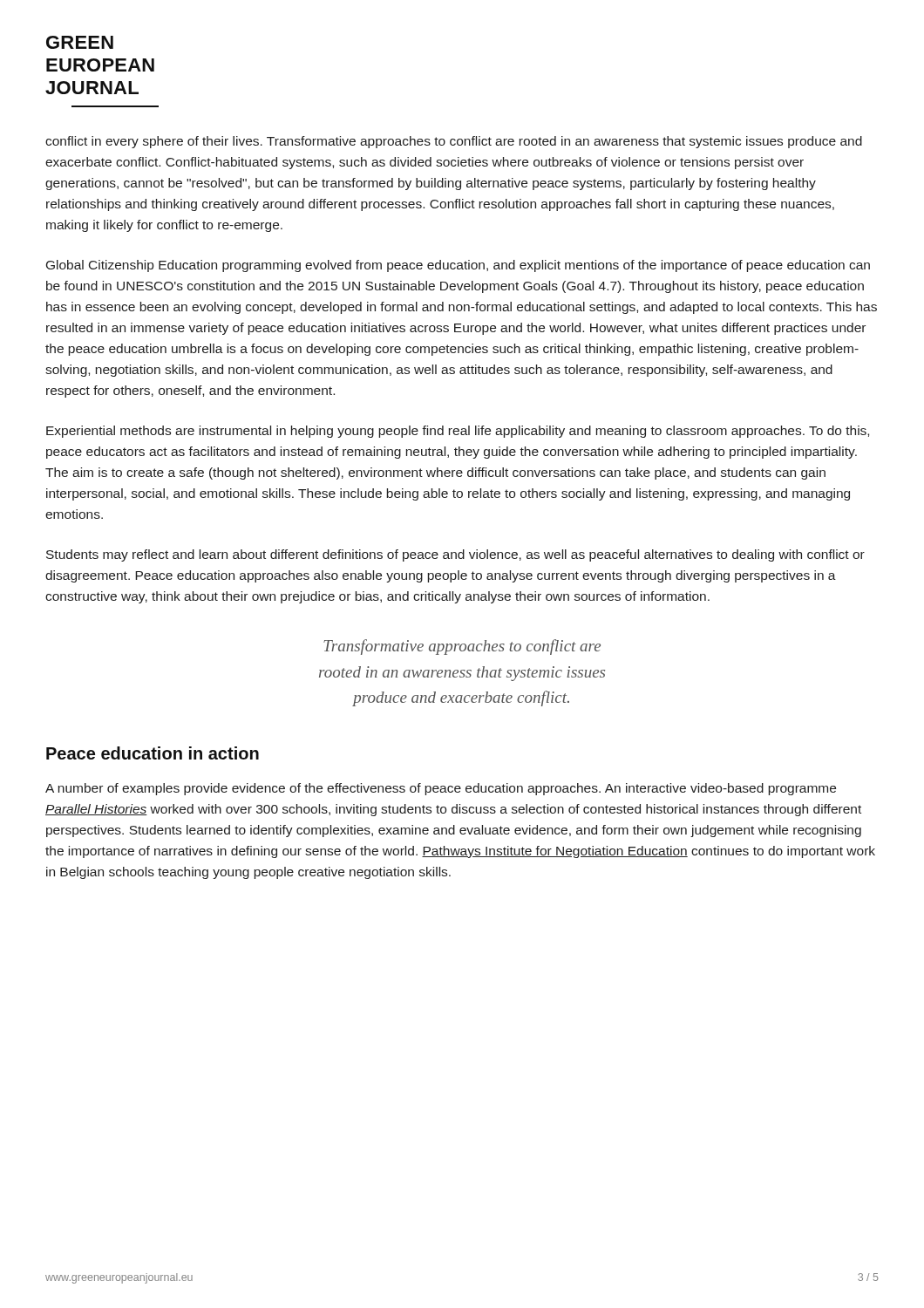Viewport: 924px width, 1308px height.
Task: Where is the passage that starts "conflict in every sphere of their"?
Action: [454, 183]
